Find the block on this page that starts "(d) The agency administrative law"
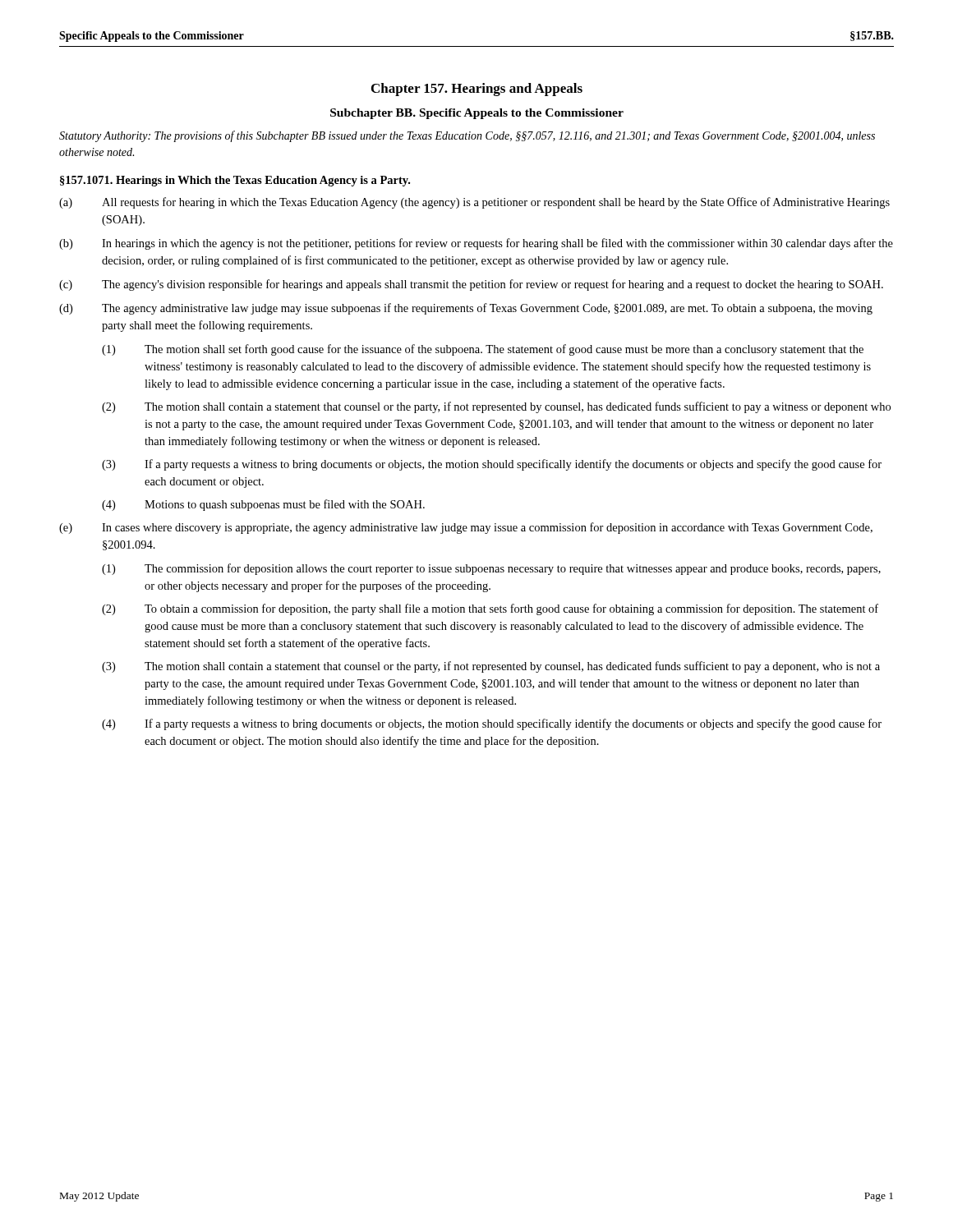Image resolution: width=953 pixels, height=1232 pixels. tap(476, 317)
